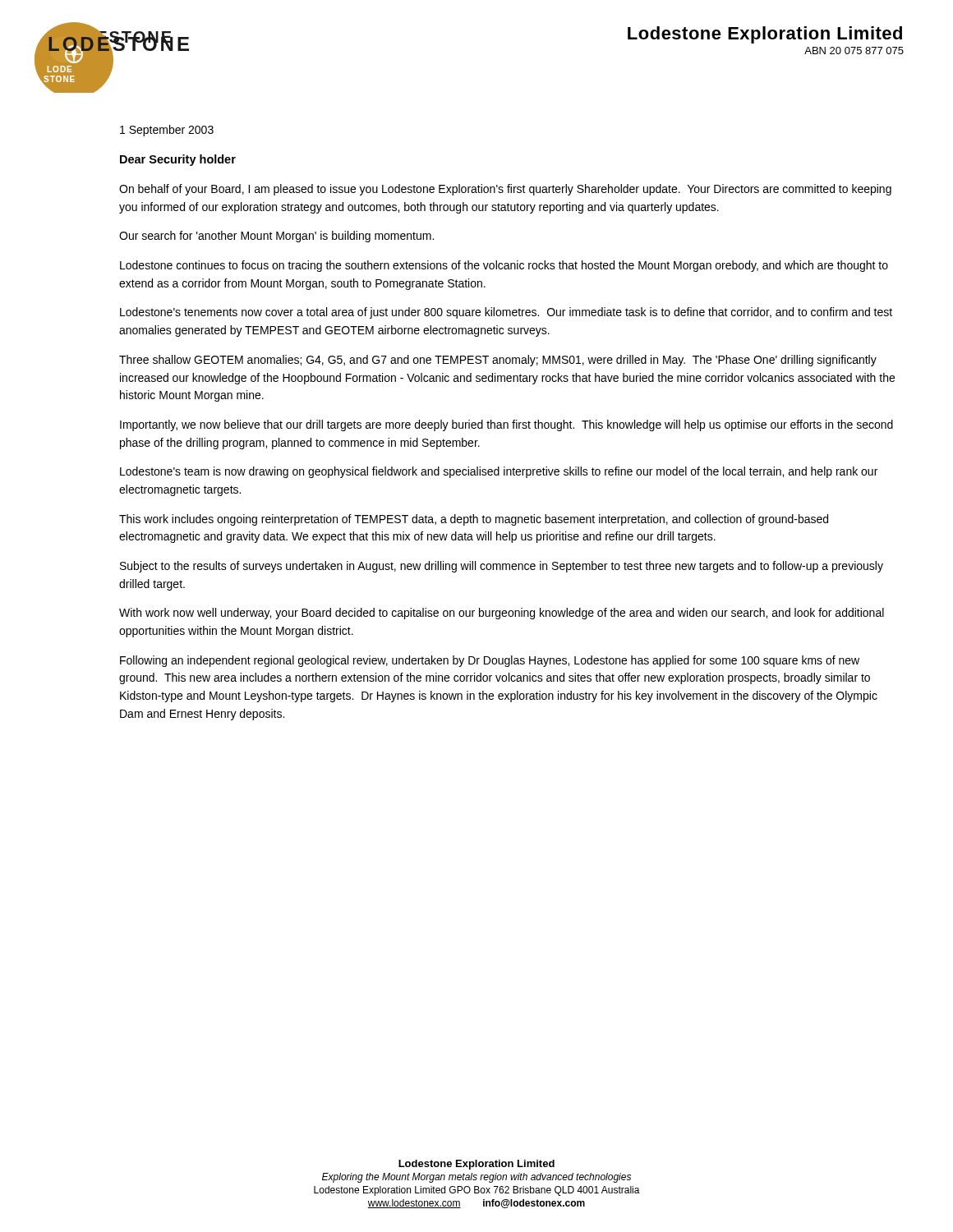Find the text starting "Subject to the"

click(501, 575)
